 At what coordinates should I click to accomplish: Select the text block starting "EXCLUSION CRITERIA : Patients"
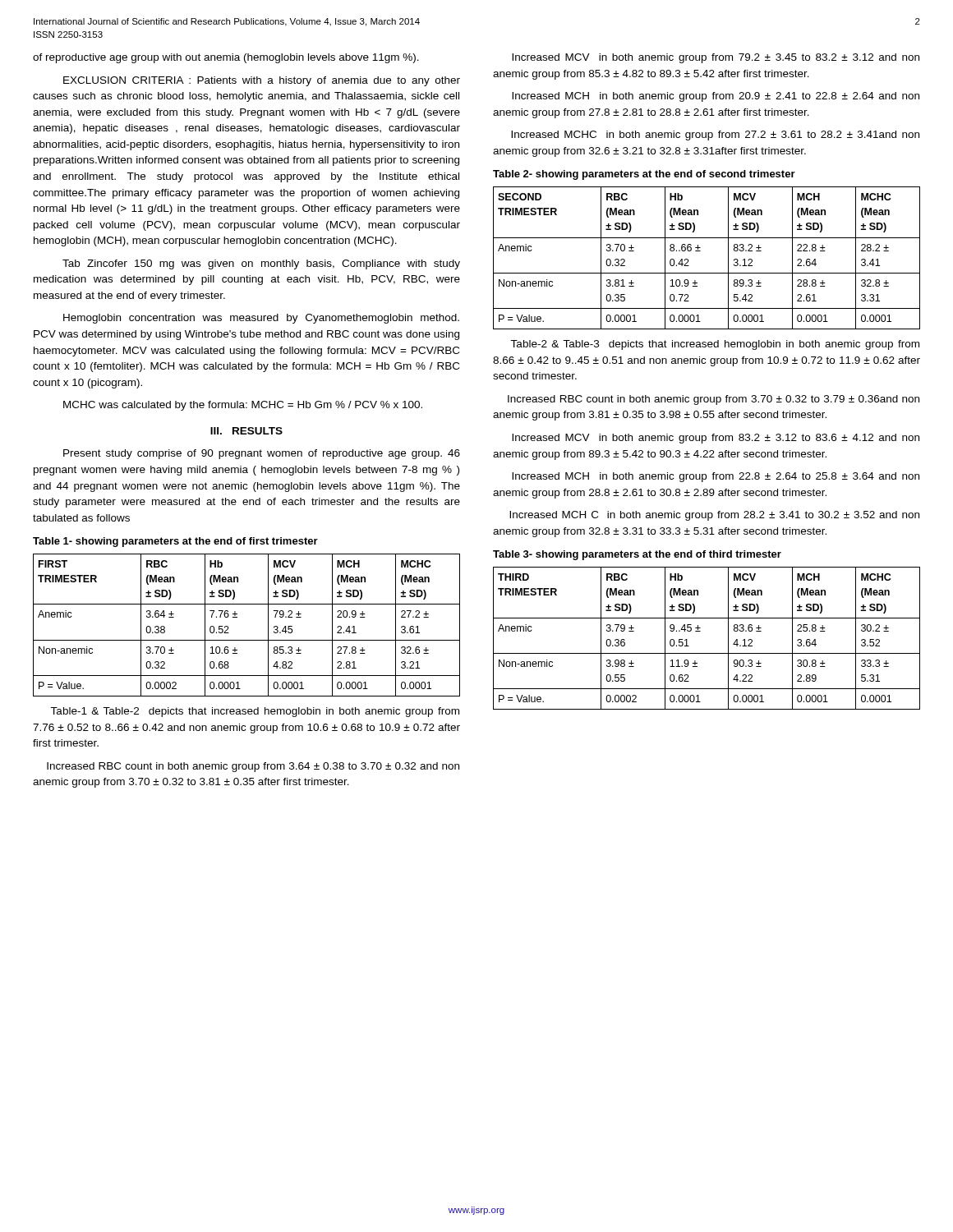[x=246, y=160]
